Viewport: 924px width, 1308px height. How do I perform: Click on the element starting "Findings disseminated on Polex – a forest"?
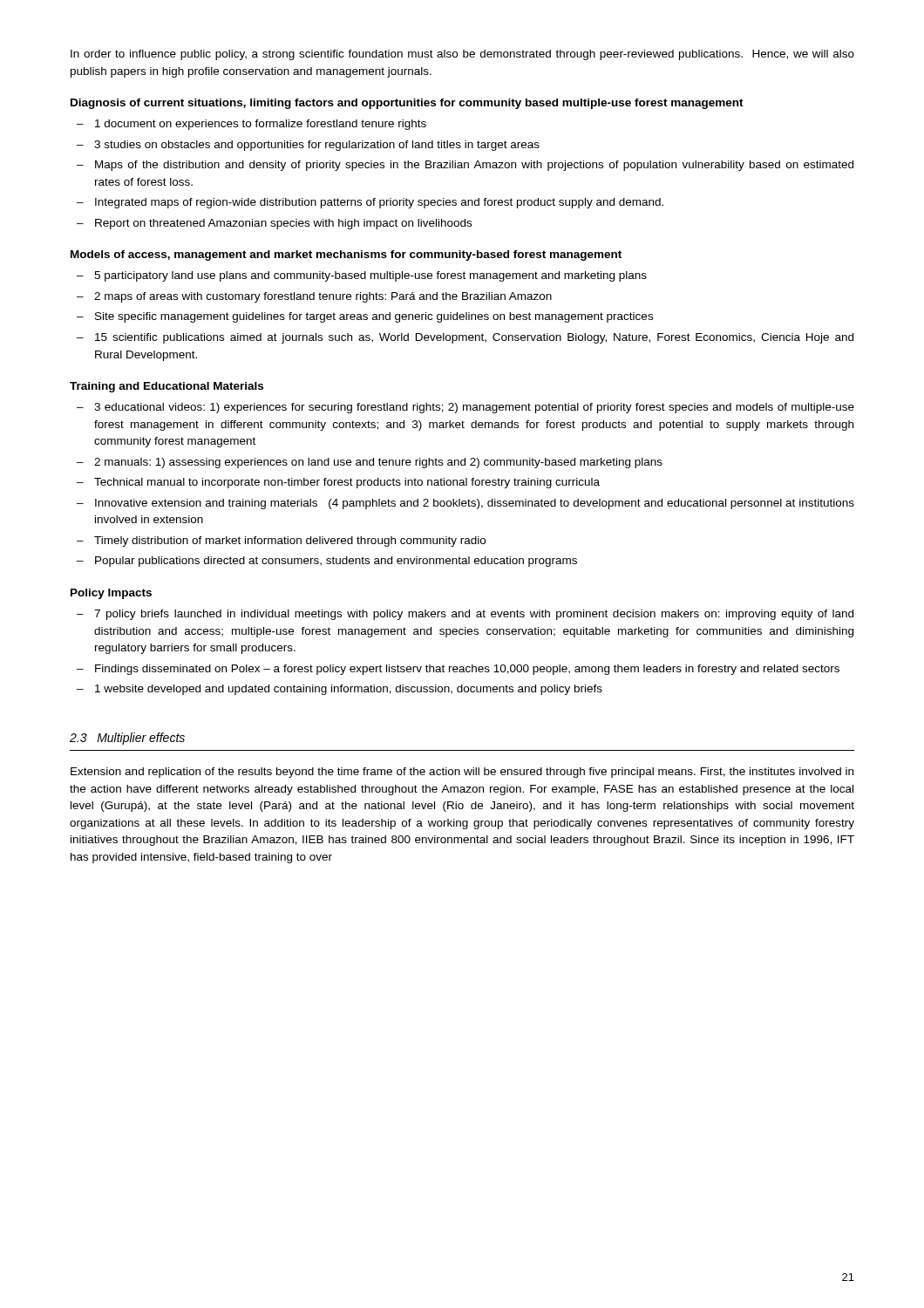pos(467,668)
